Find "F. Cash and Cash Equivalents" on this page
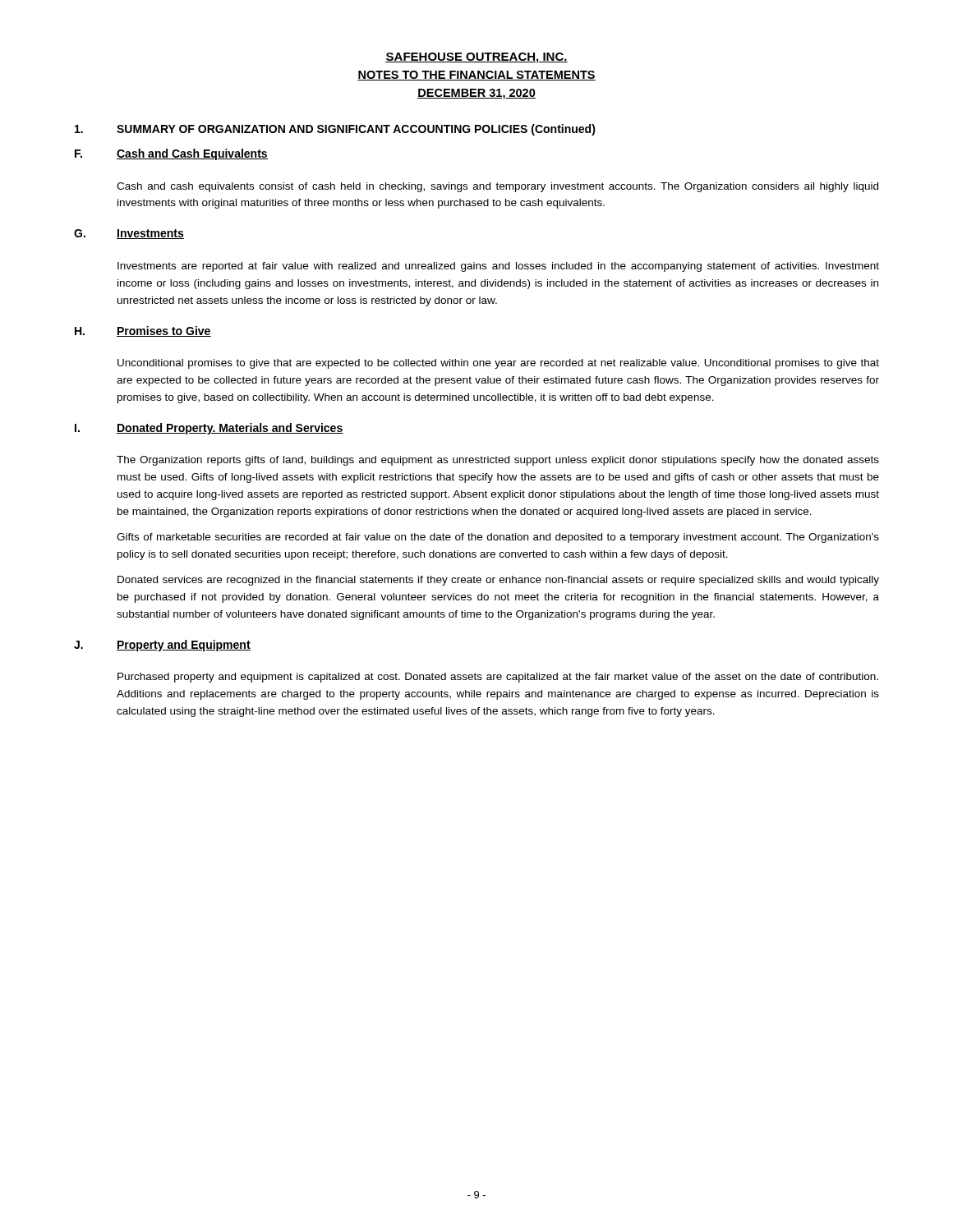The height and width of the screenshot is (1232, 953). 171,154
